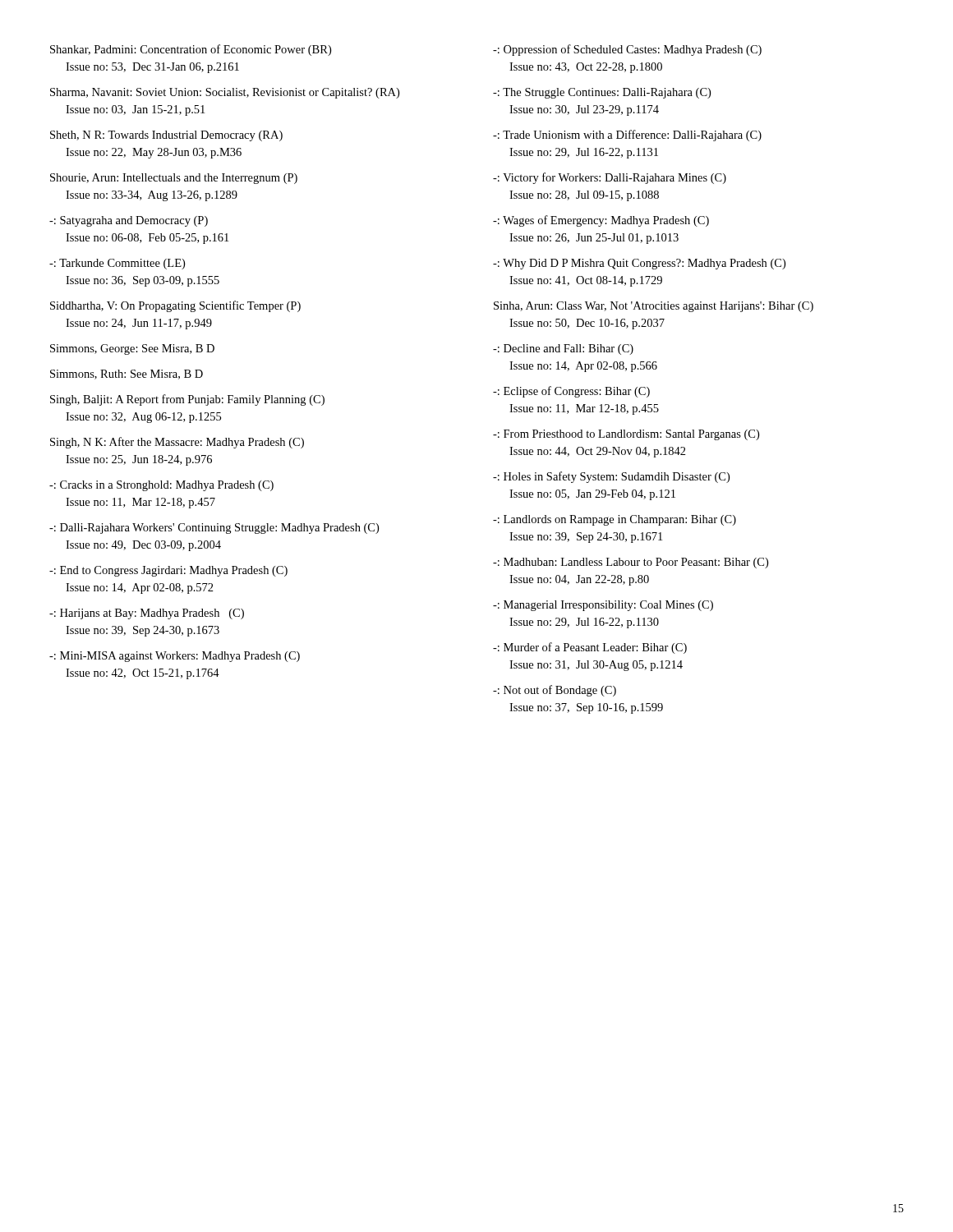
Task: Locate the list item that reads "Shankar, Padmini: Concentration of Economic Power (BR)"
Action: tap(190, 58)
